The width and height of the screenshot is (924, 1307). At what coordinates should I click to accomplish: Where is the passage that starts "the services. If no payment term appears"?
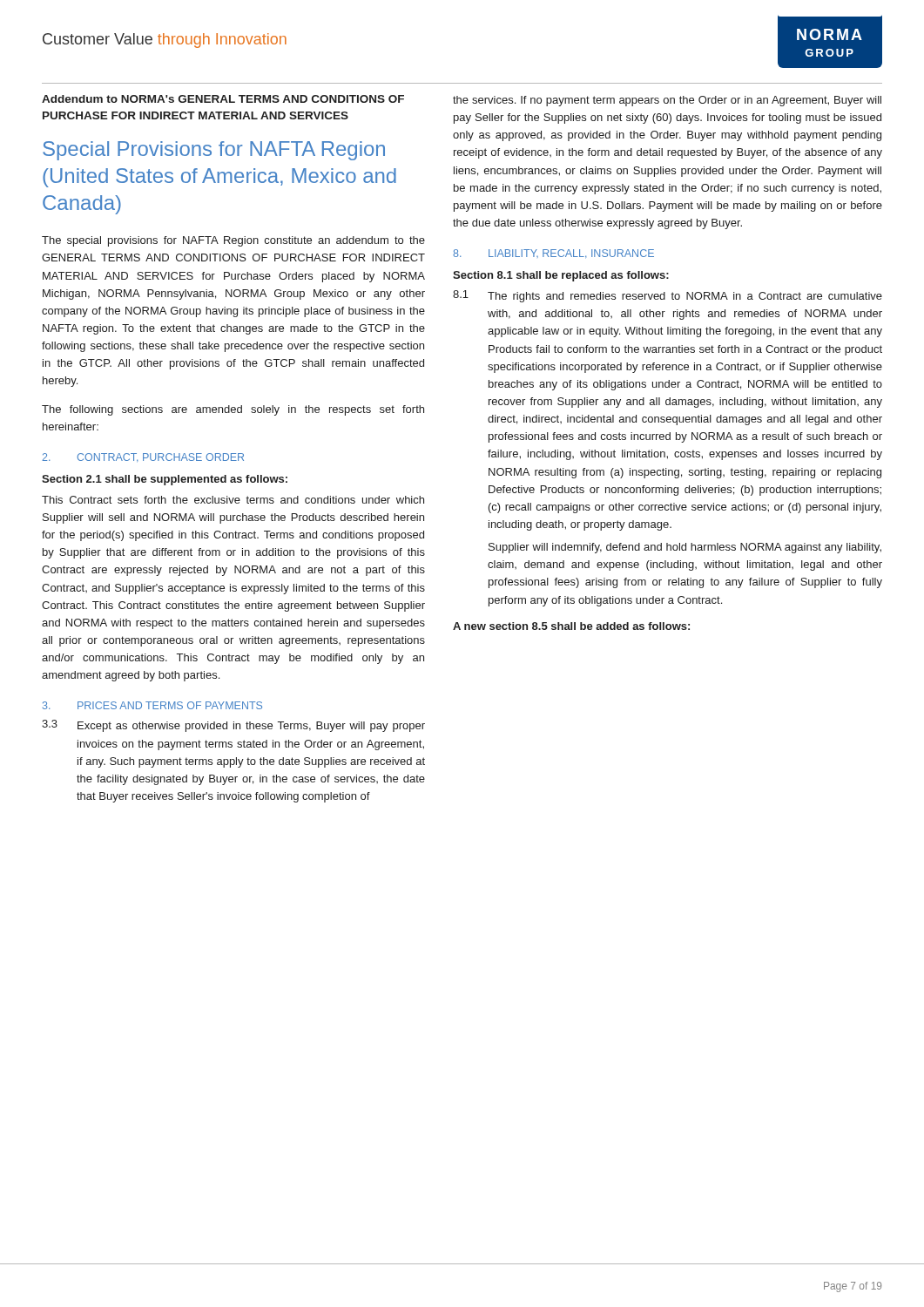tap(668, 162)
